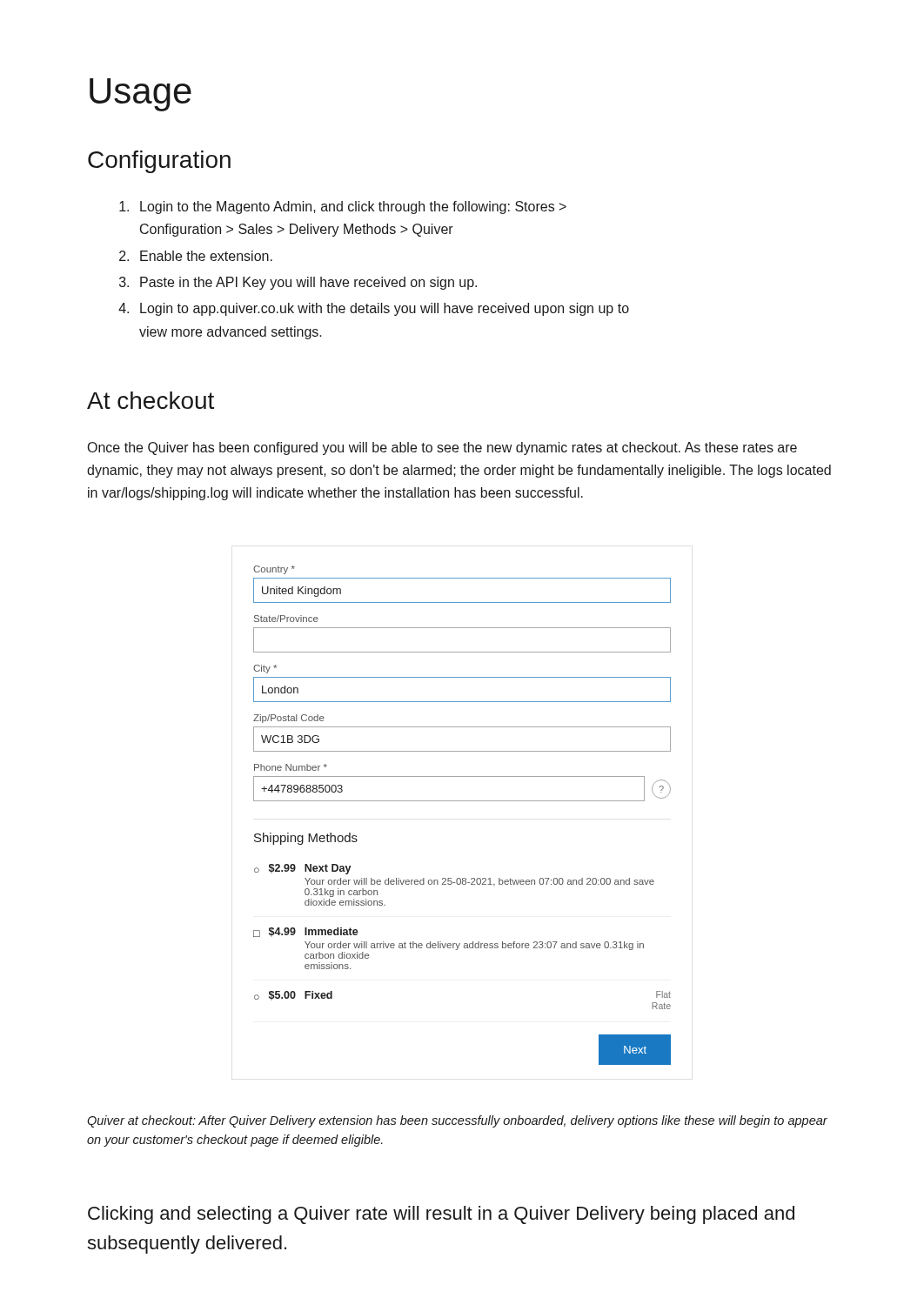Point to the region starting "Login to the Magento Admin,"
Image resolution: width=924 pixels, height=1305 pixels.
click(x=353, y=218)
